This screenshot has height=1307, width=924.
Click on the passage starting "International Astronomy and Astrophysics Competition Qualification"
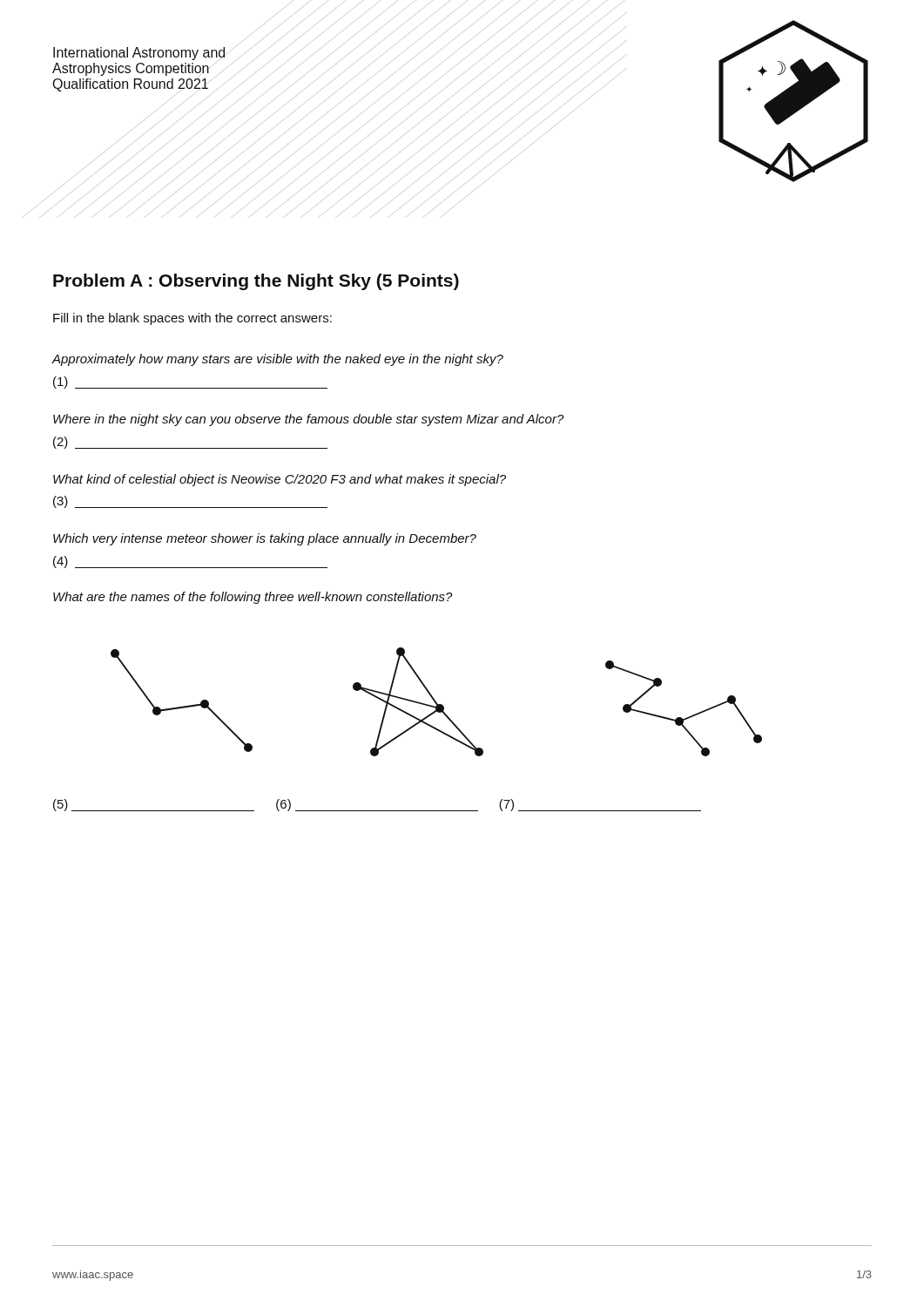click(x=139, y=54)
